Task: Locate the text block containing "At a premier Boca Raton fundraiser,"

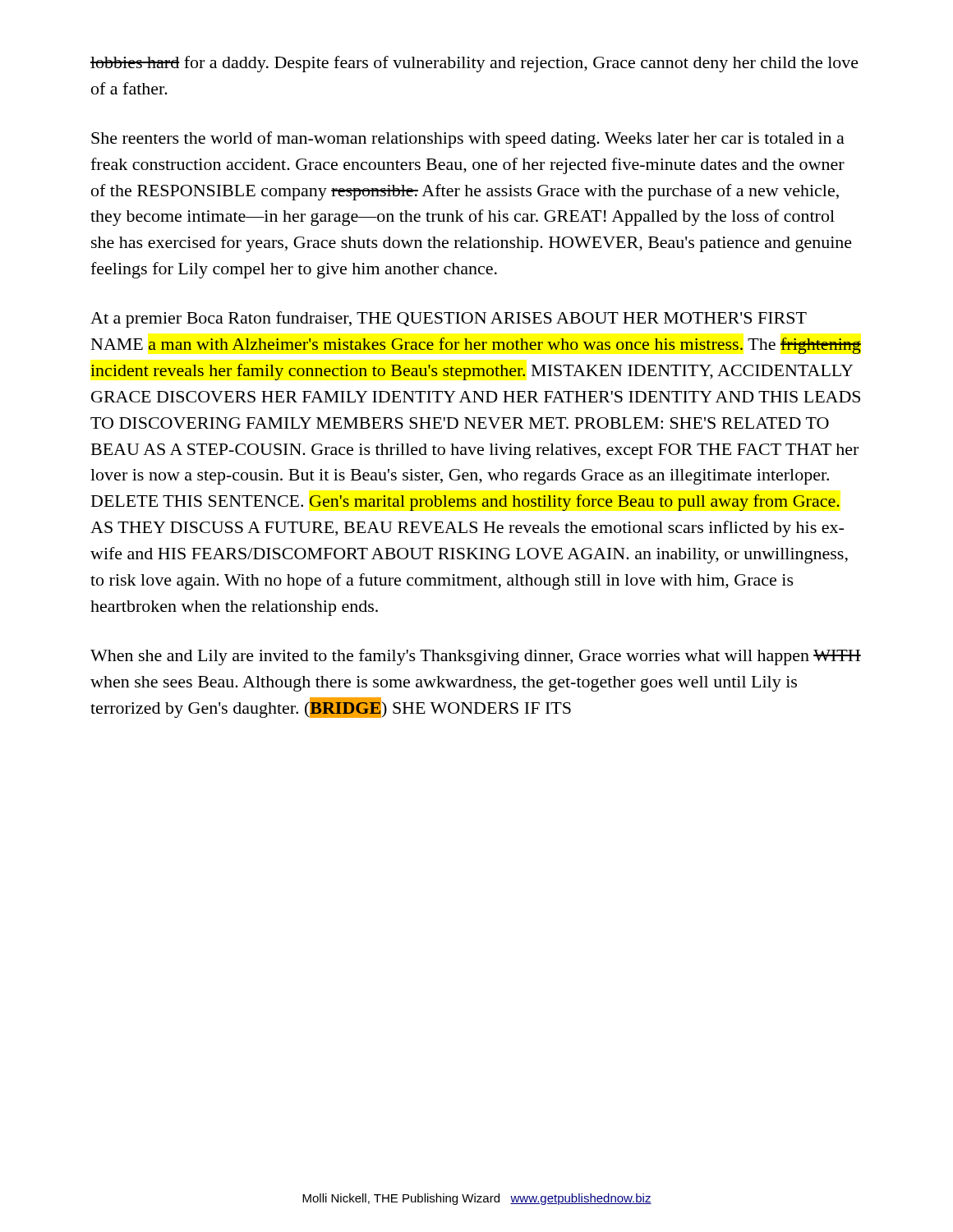Action: tap(476, 462)
